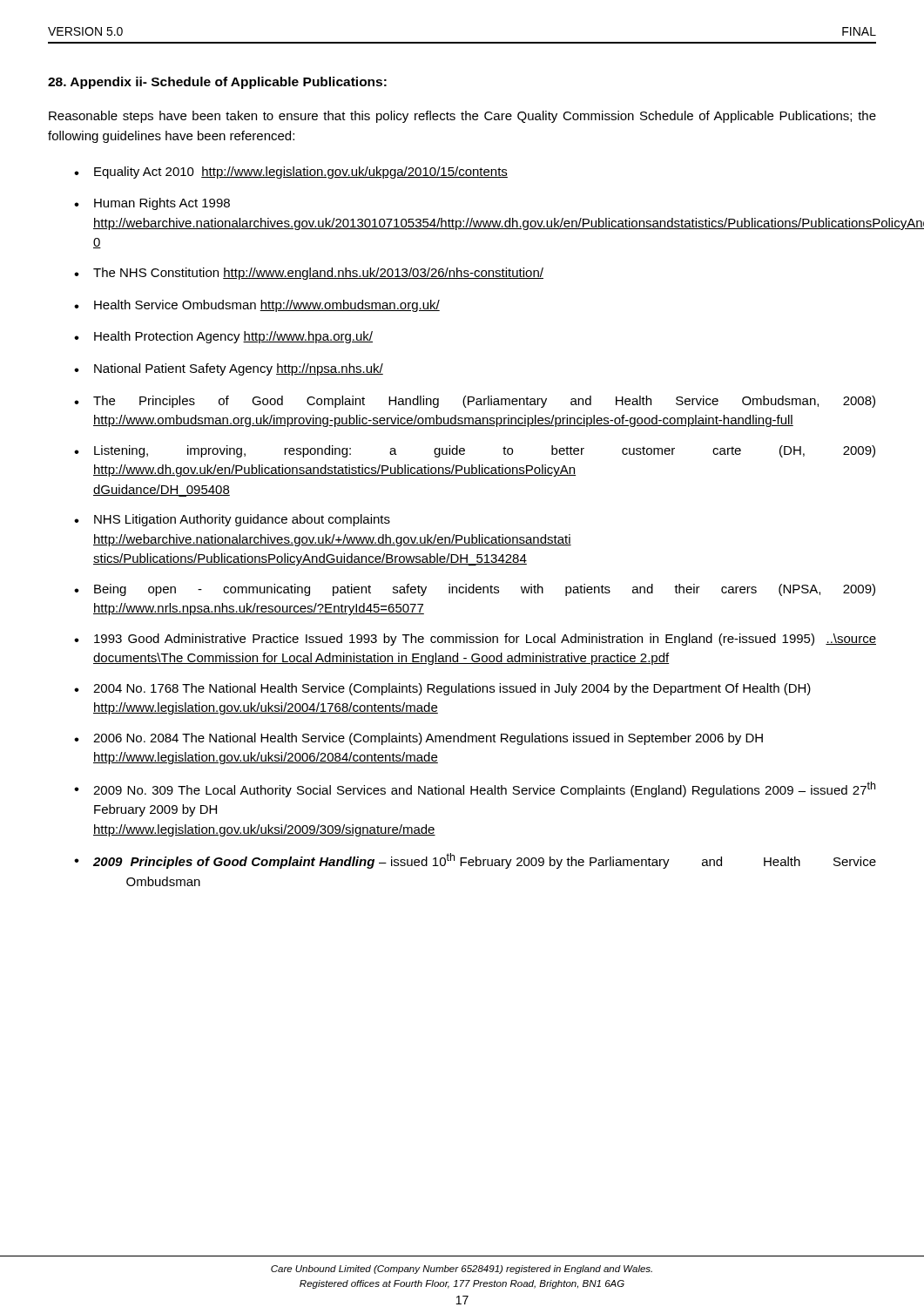Find the text block starting "• 2004 No. 1768 The National Health Service"
The width and height of the screenshot is (924, 1307).
[475, 698]
